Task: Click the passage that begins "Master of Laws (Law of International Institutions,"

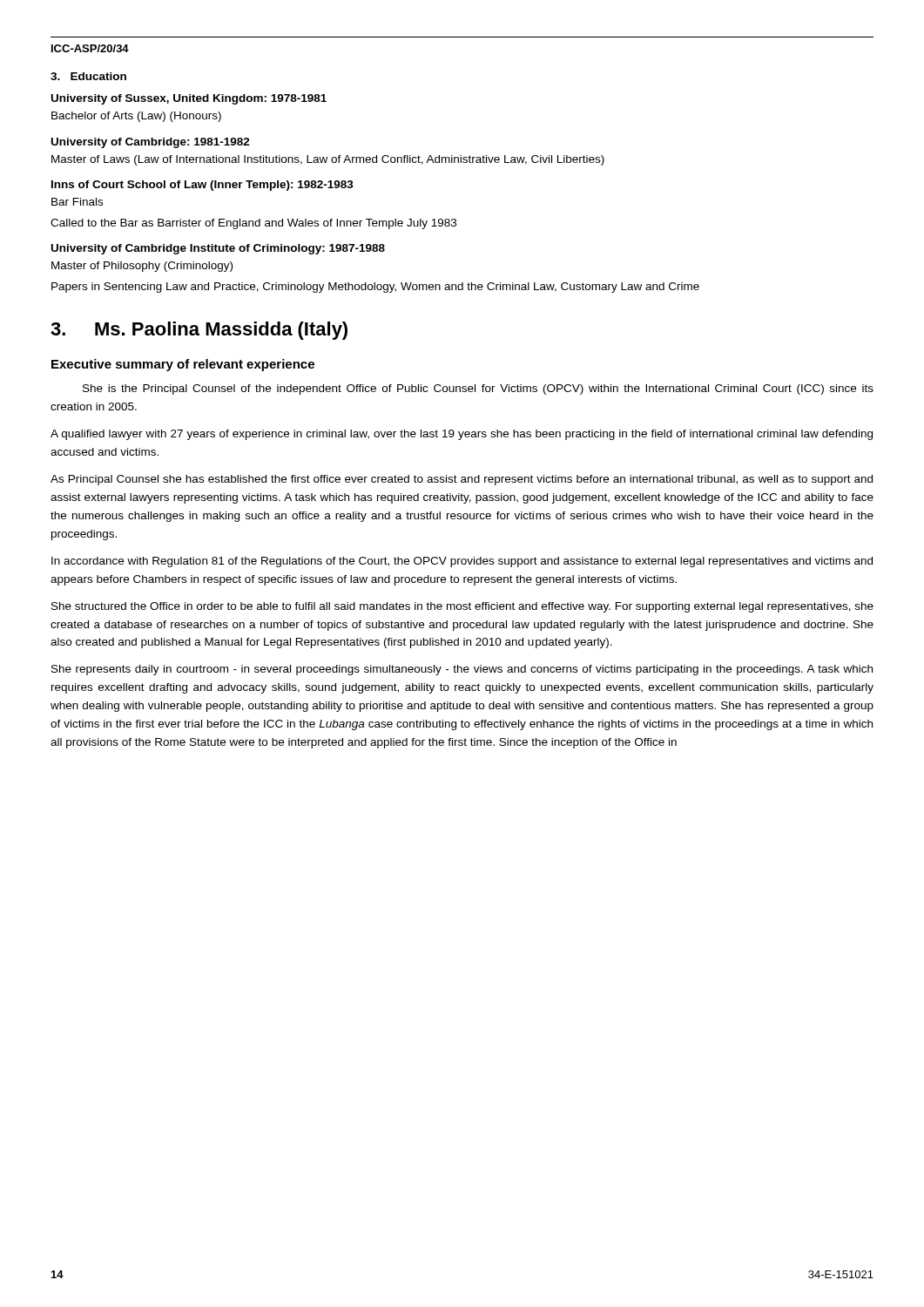Action: coord(328,159)
